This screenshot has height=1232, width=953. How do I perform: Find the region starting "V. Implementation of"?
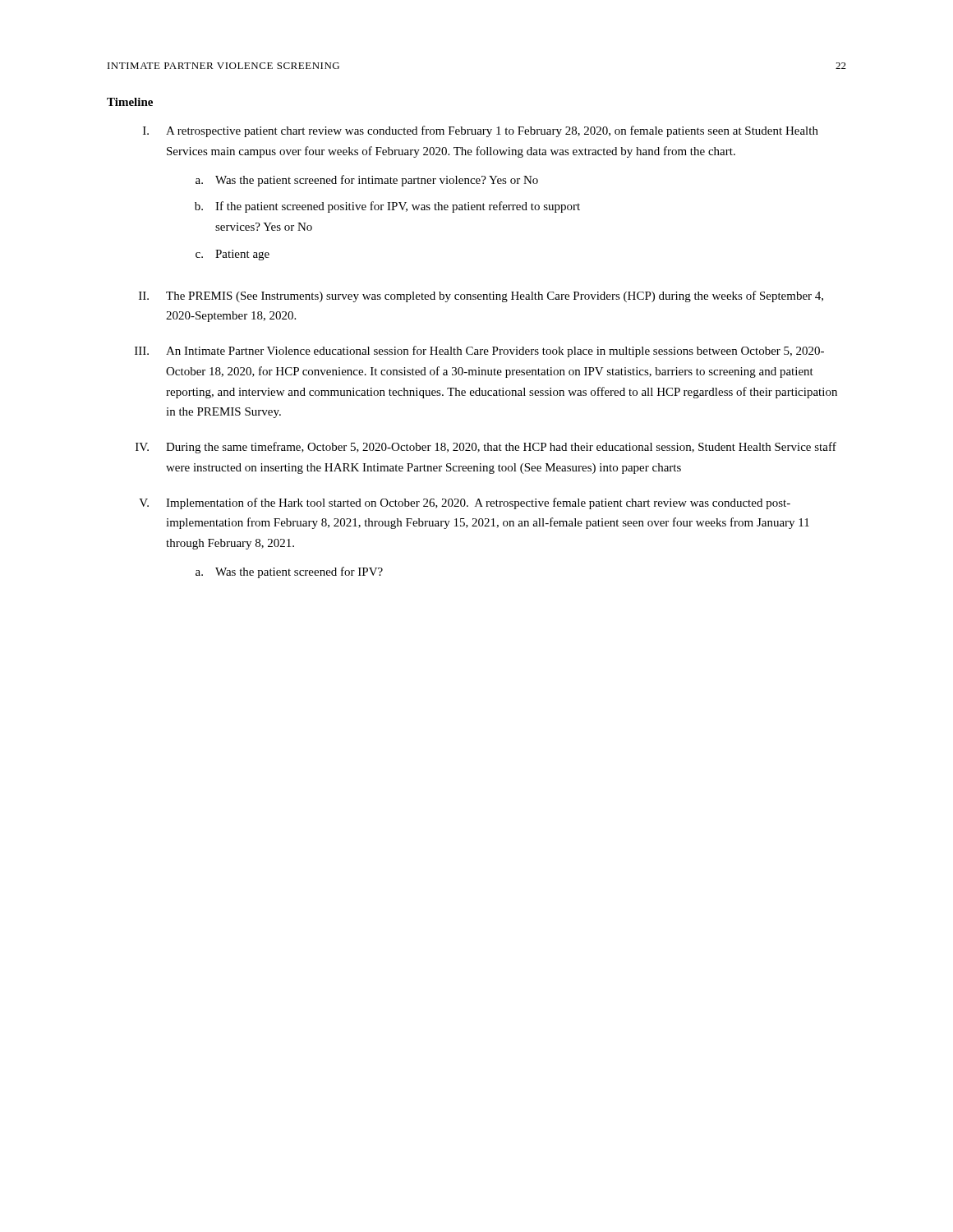[x=465, y=503]
